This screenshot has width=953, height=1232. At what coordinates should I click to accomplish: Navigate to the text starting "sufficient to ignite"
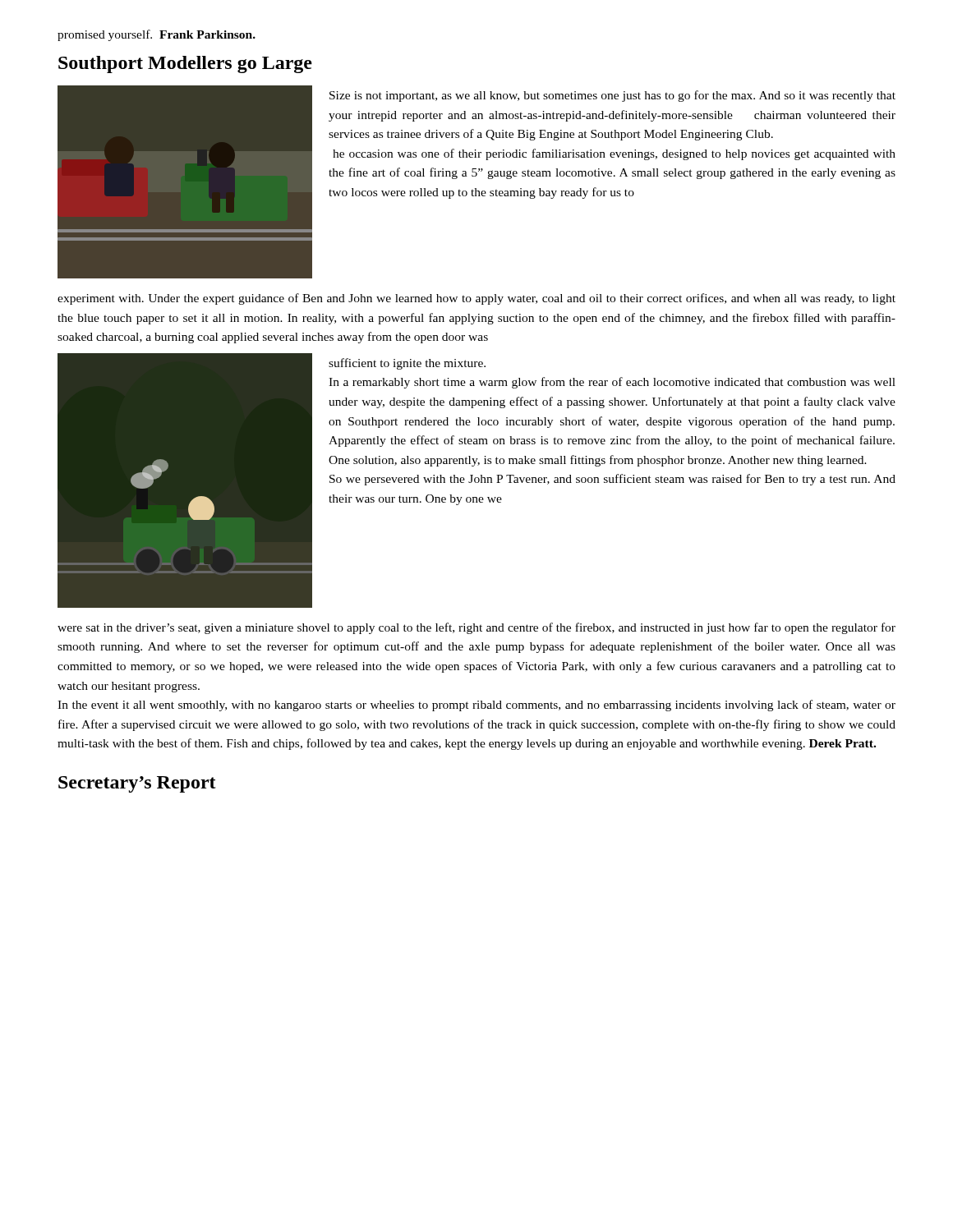[612, 430]
